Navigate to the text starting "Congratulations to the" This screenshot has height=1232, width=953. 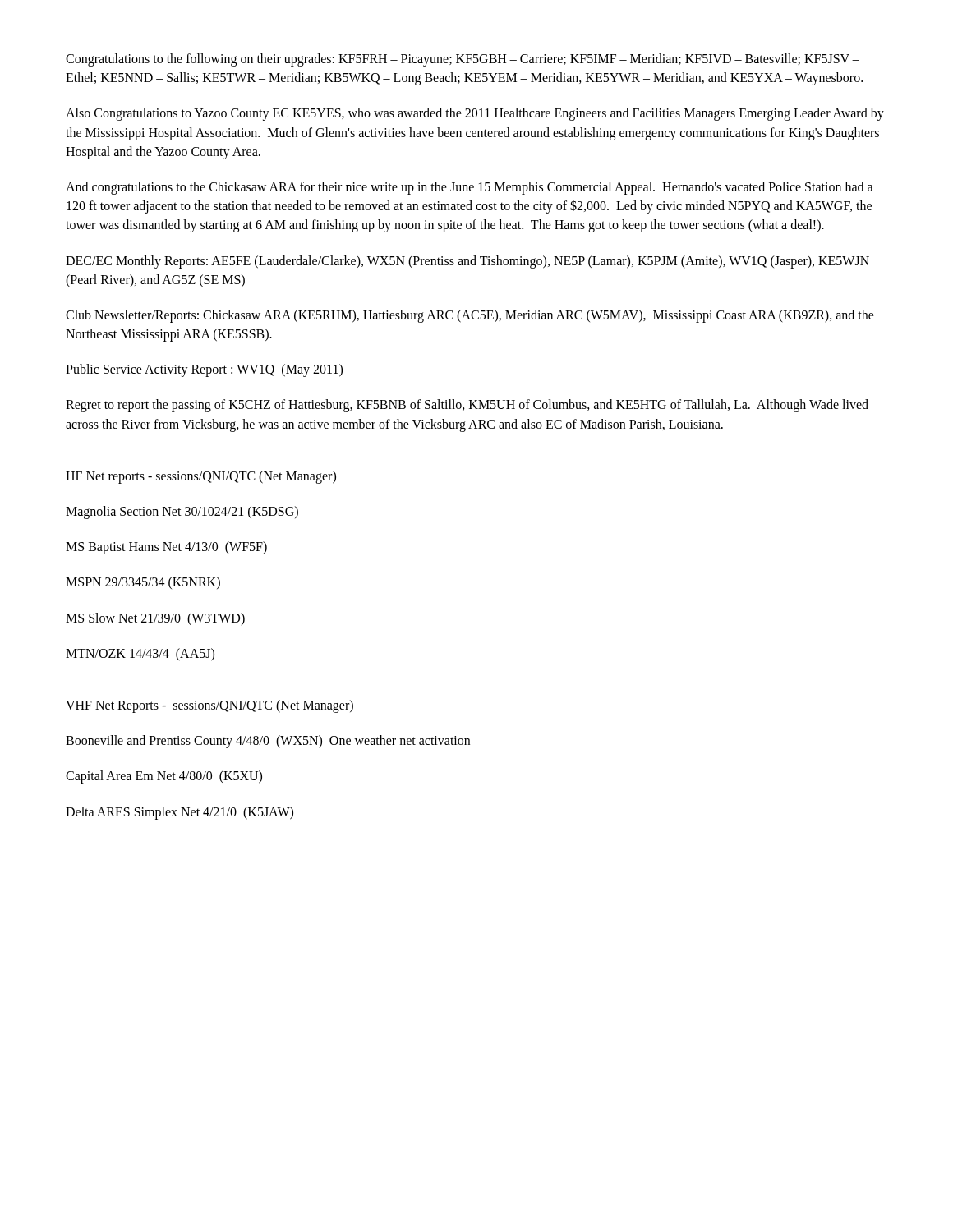pyautogui.click(x=465, y=68)
